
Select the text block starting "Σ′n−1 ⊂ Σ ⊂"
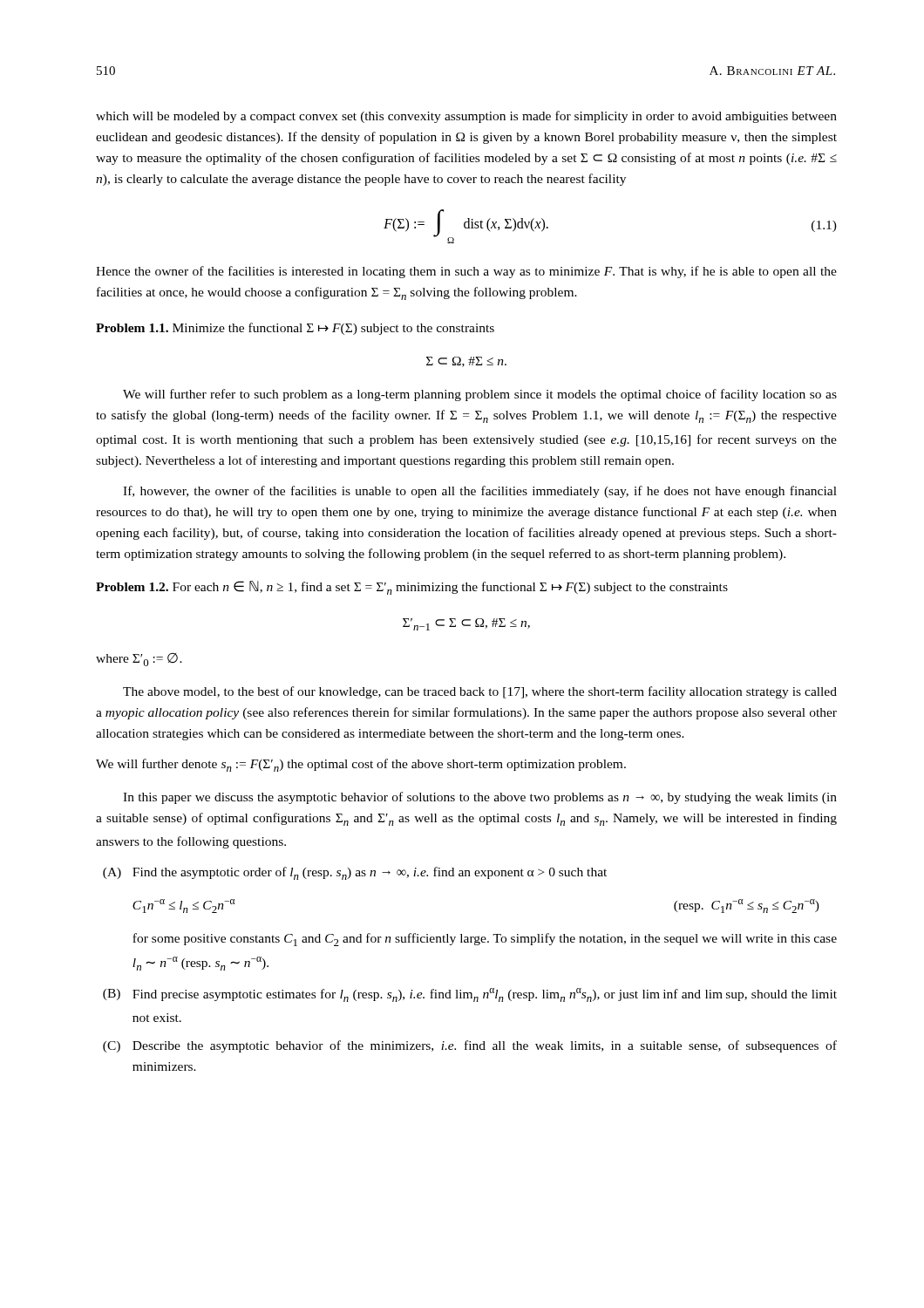tap(466, 624)
